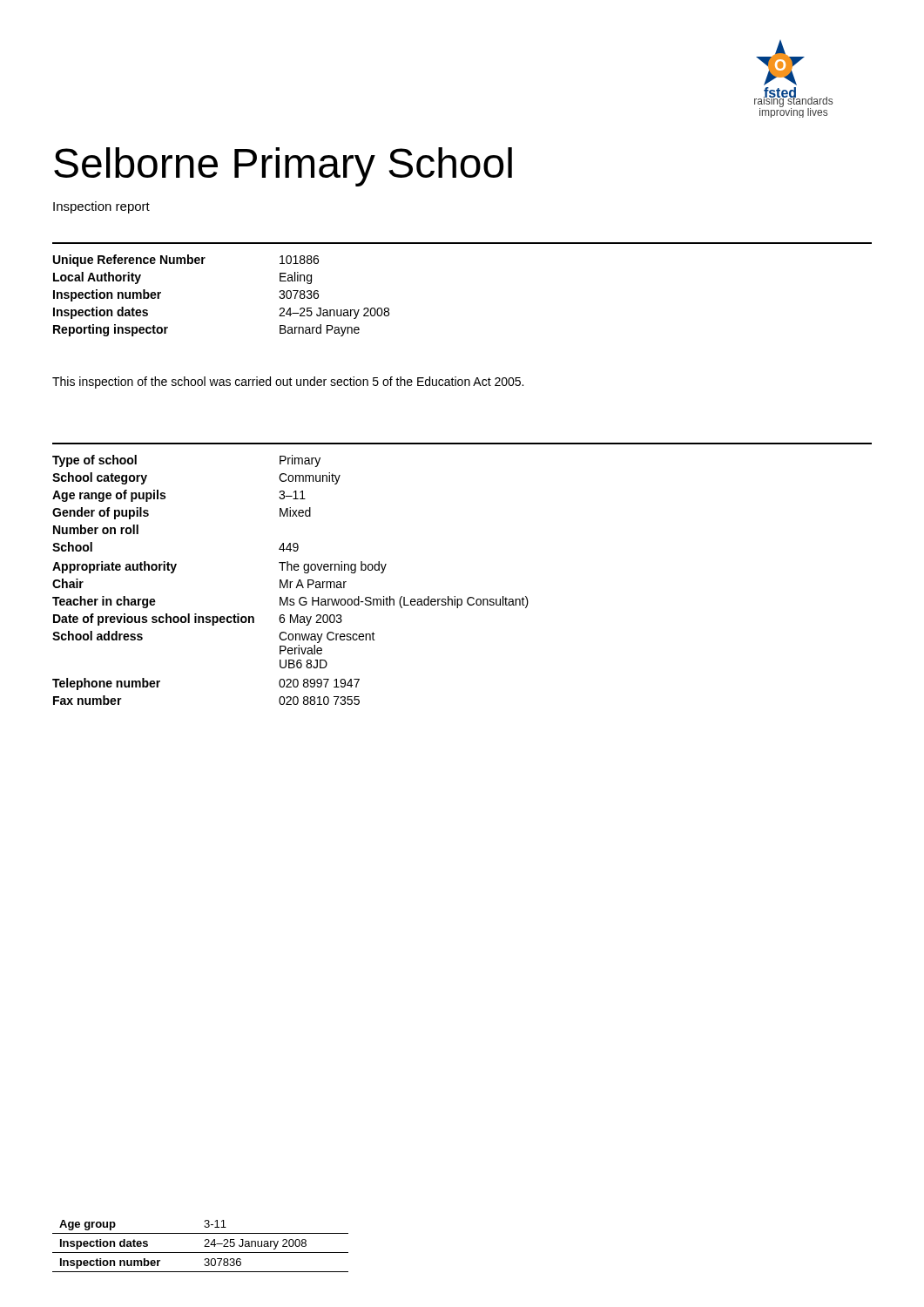Point to the text block starting "Selborne Primary School"
924x1307 pixels.
click(x=283, y=163)
